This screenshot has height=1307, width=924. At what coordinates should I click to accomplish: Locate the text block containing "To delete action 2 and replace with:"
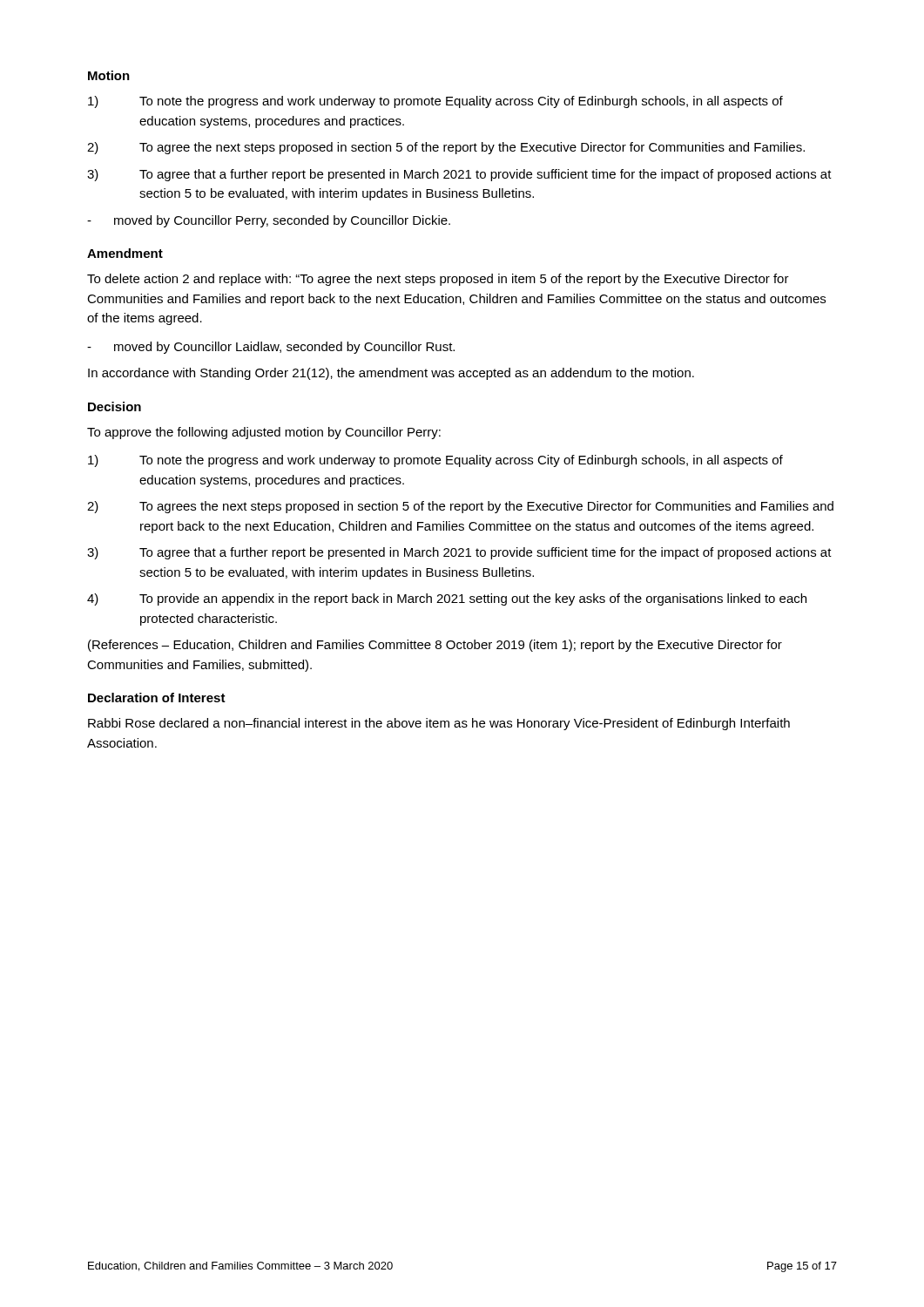click(457, 298)
